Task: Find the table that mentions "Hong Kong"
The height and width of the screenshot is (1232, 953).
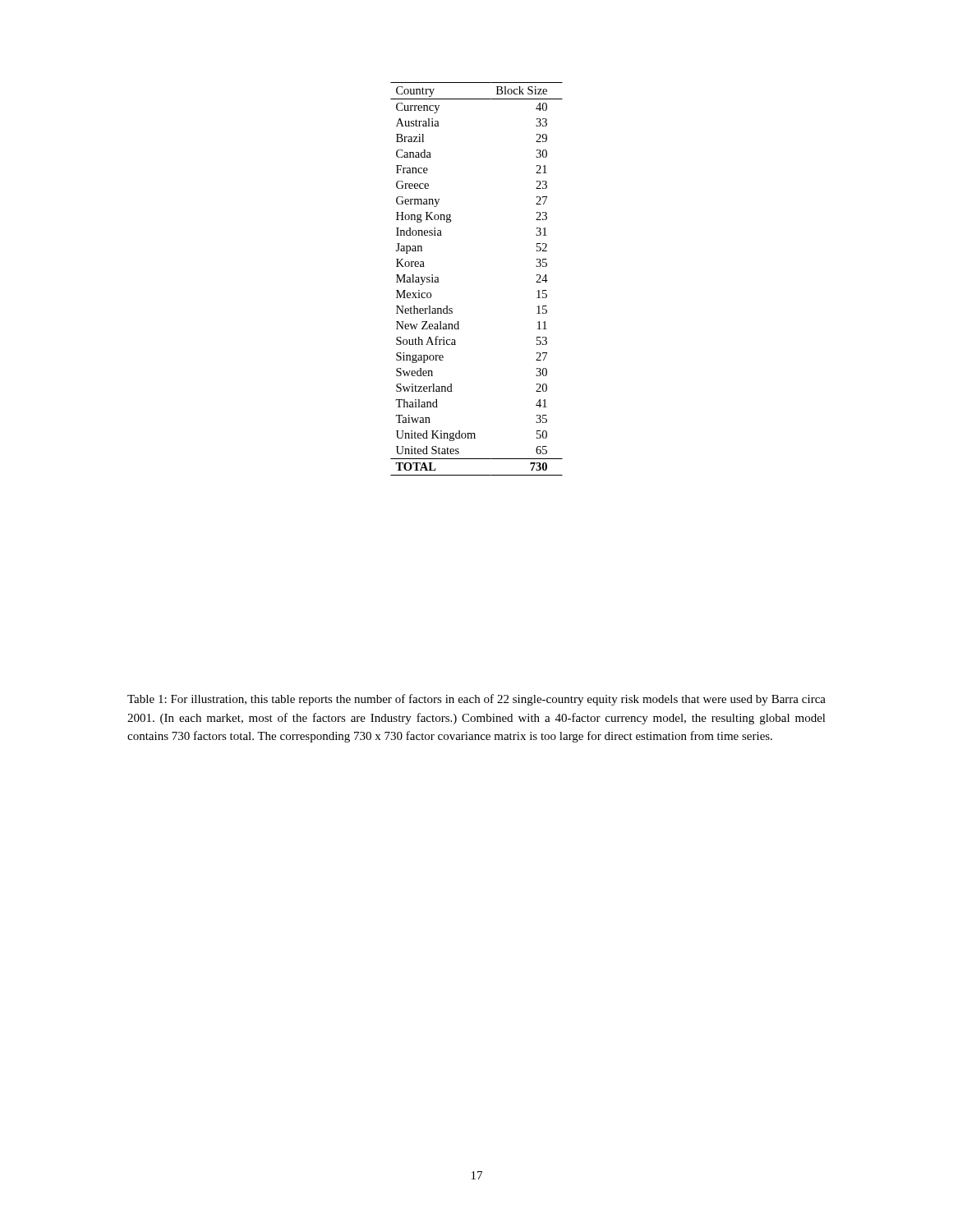Action: pyautogui.click(x=476, y=279)
